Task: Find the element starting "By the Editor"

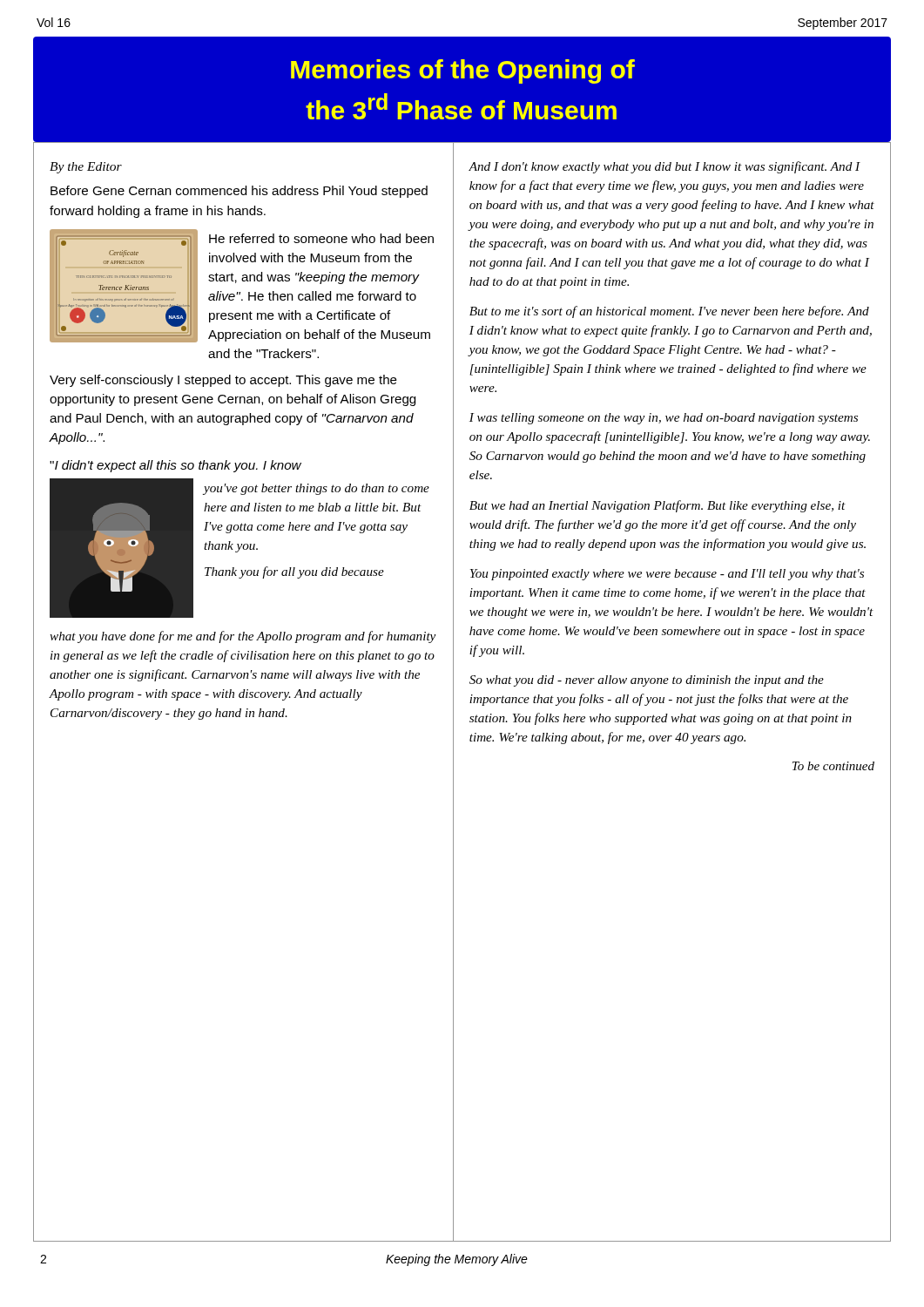Action: tap(86, 166)
